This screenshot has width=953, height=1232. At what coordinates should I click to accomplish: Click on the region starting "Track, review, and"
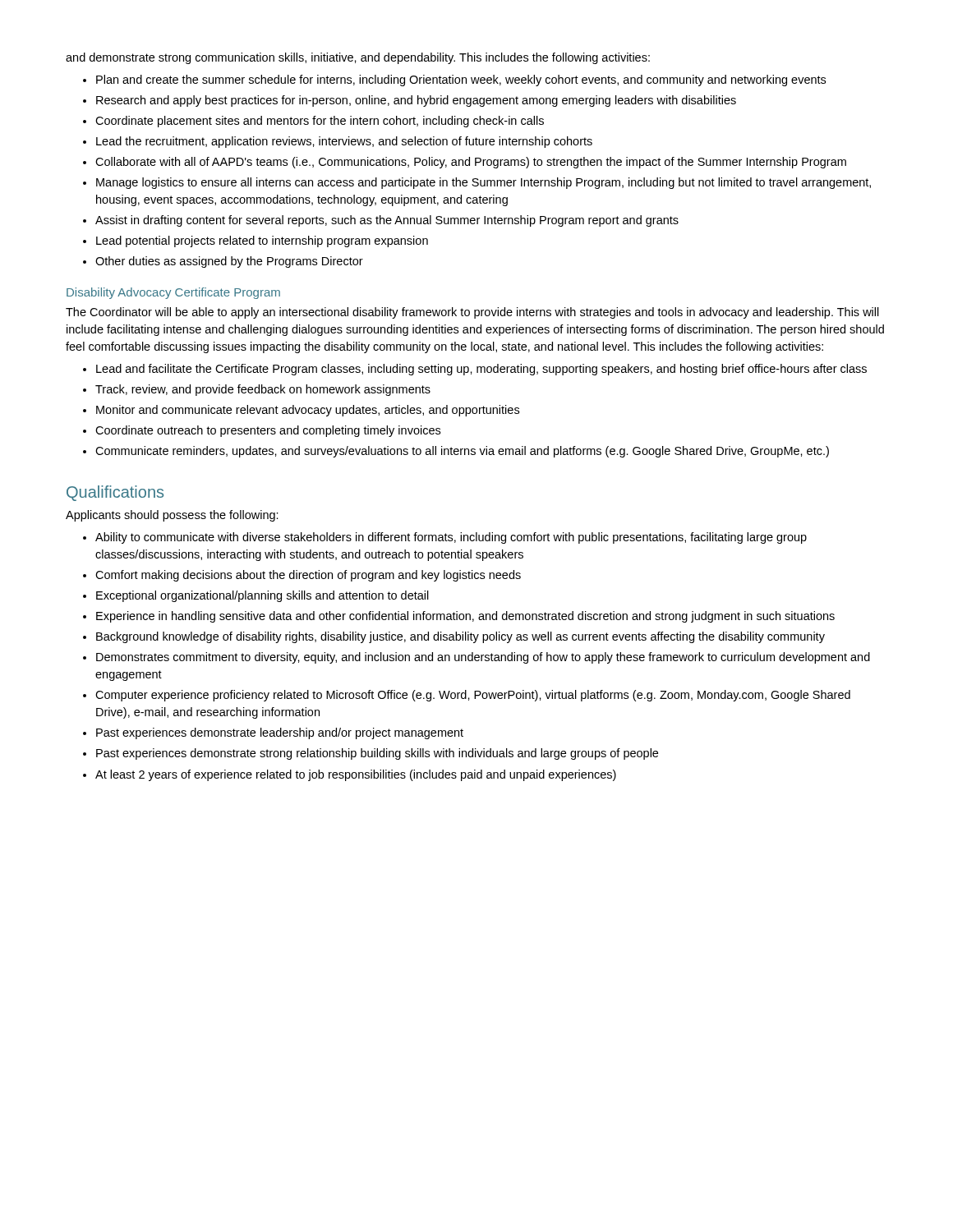pos(263,389)
